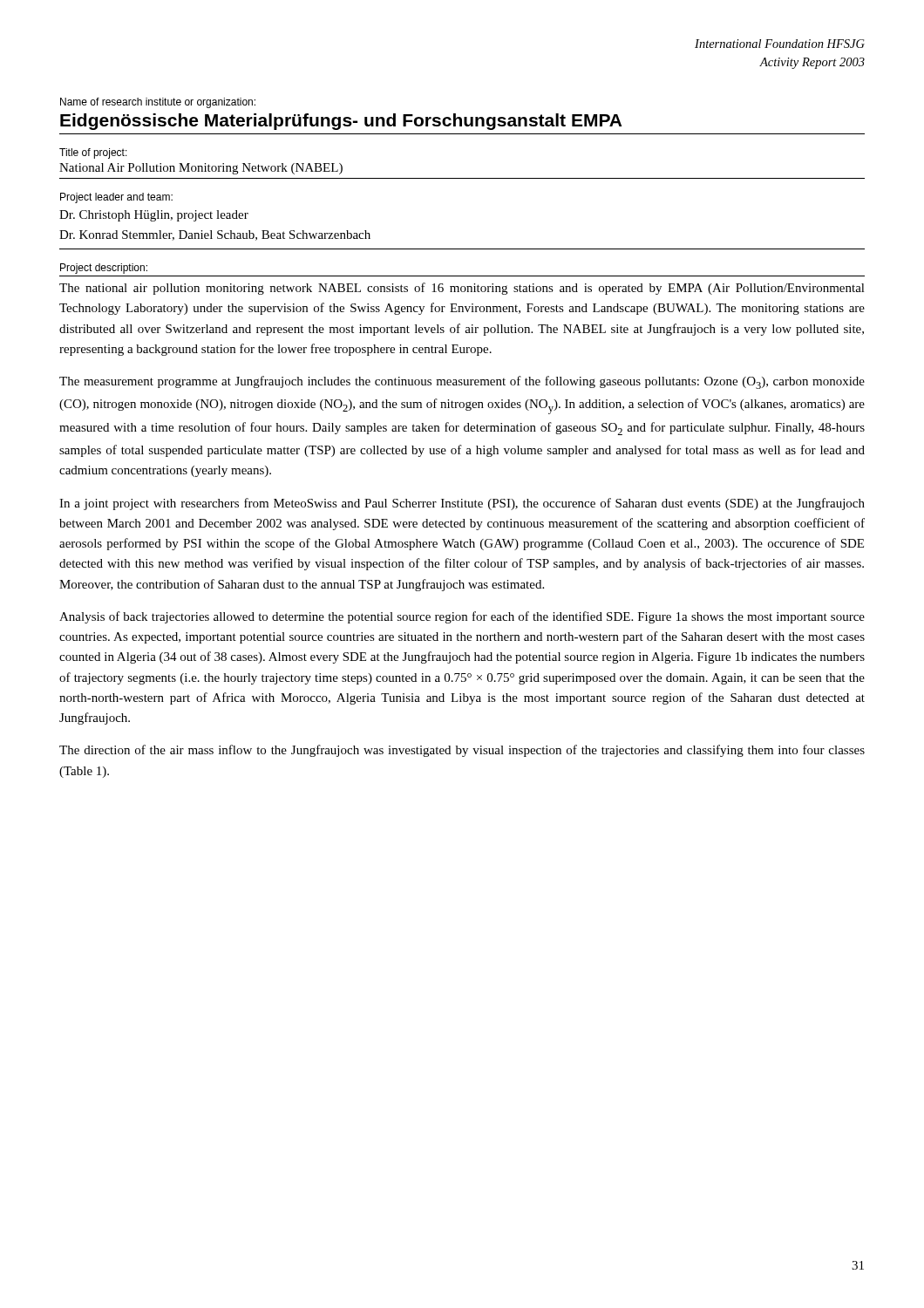This screenshot has height=1308, width=924.
Task: Find "National Air Pollution Monitoring Network (NABEL)" on this page
Action: pyautogui.click(x=201, y=167)
